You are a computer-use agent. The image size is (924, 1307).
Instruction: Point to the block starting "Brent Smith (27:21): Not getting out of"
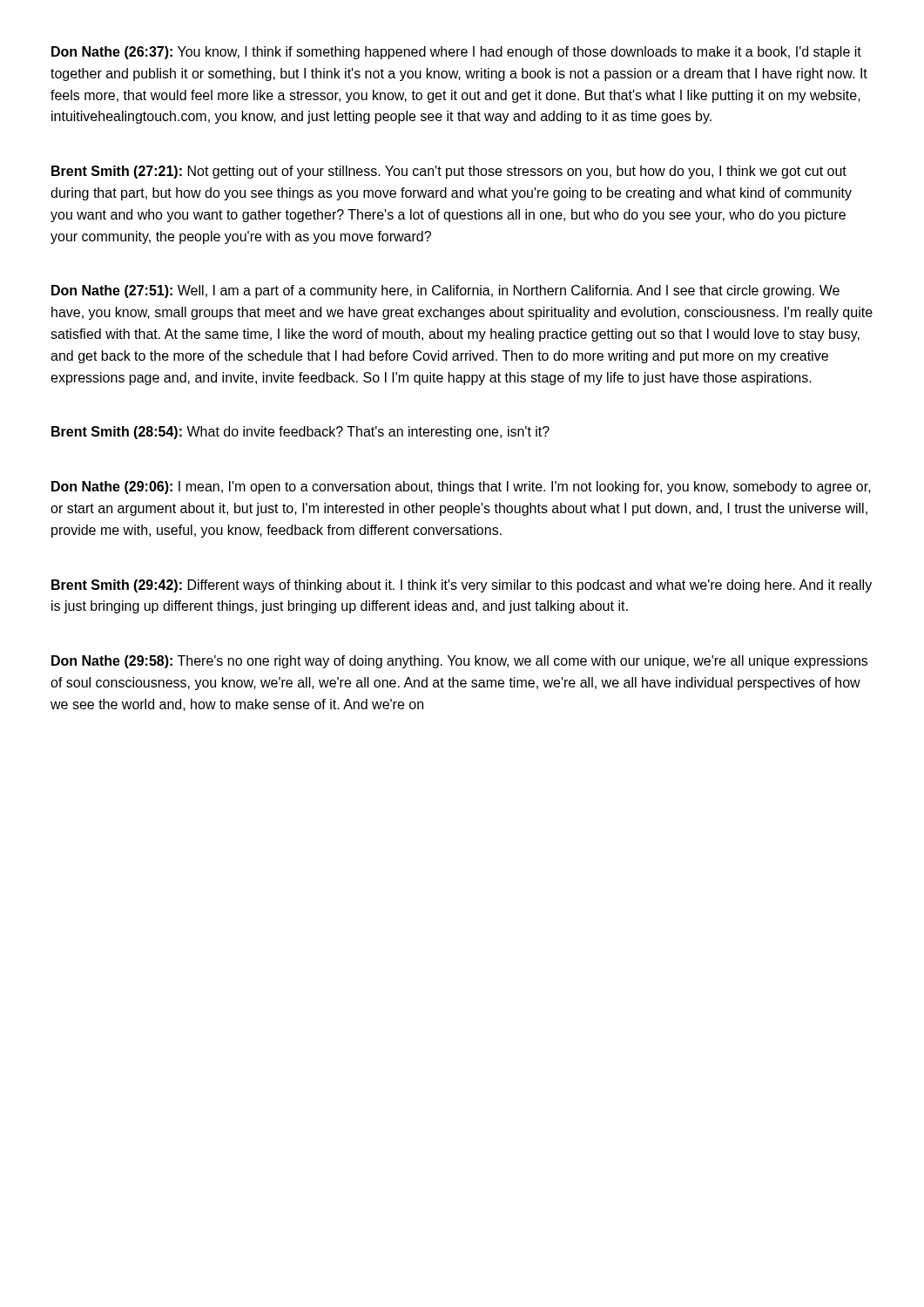(x=451, y=204)
